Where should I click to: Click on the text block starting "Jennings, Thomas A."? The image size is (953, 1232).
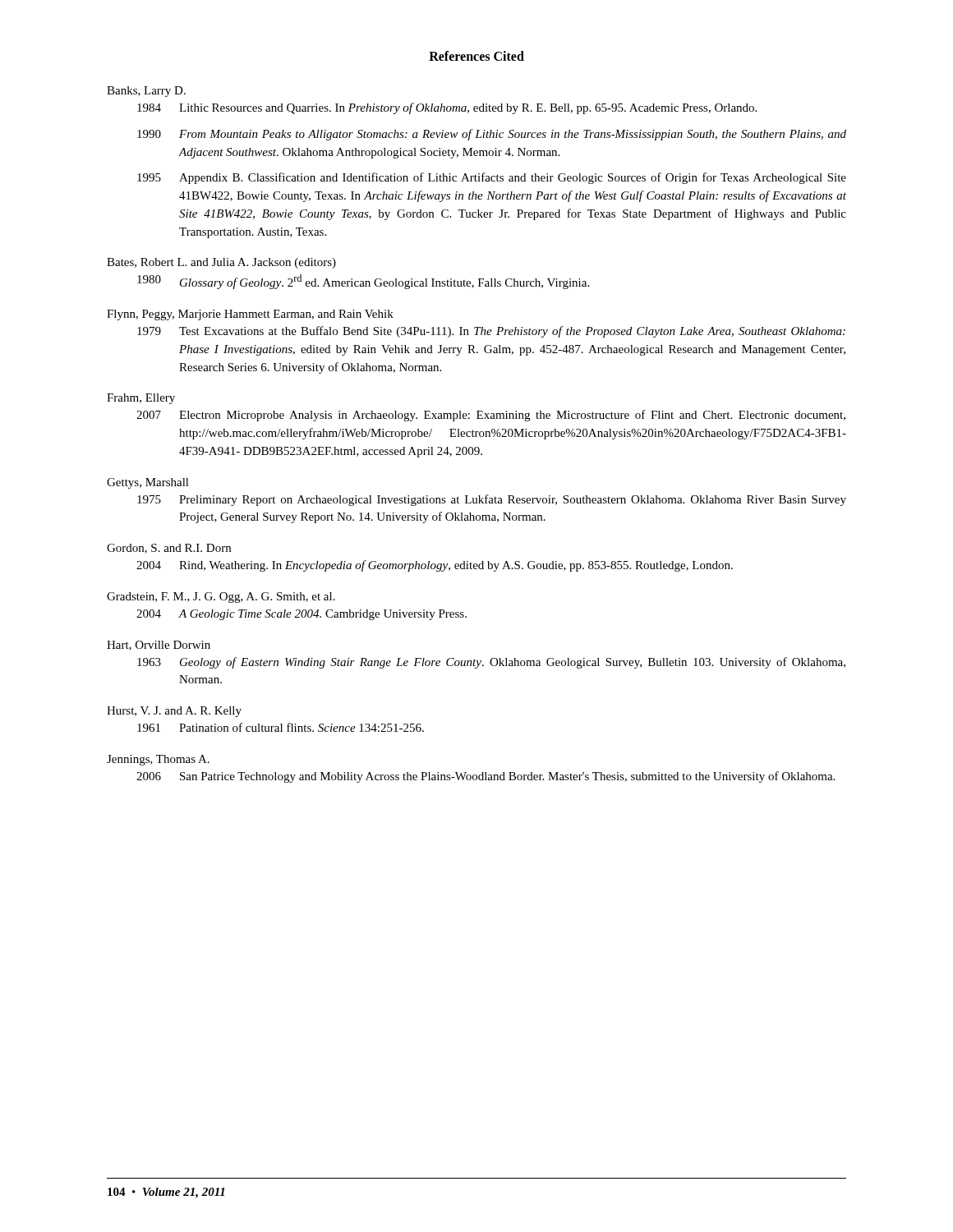tap(158, 759)
